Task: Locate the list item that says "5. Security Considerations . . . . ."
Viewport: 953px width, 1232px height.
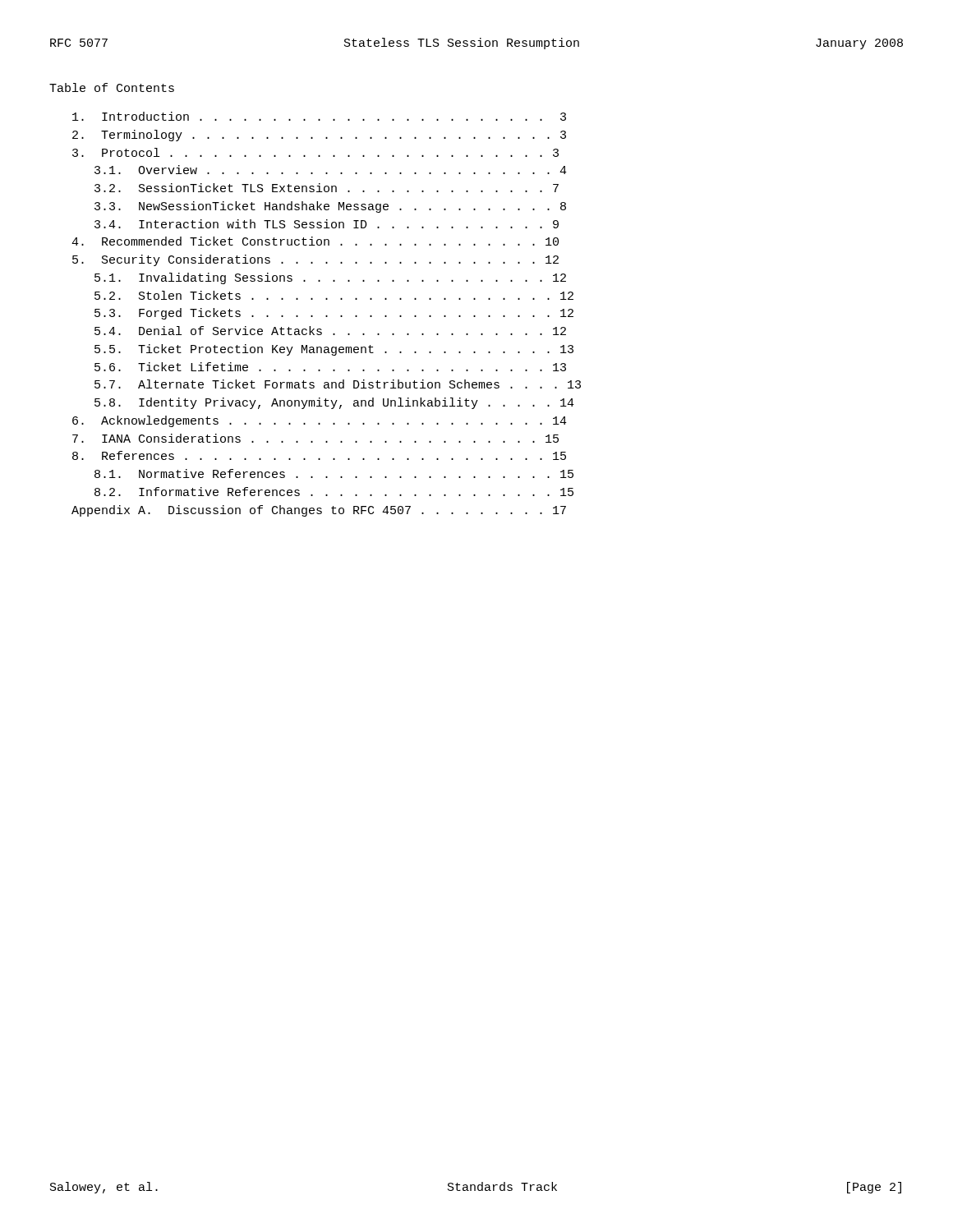Action: pyautogui.click(x=304, y=261)
